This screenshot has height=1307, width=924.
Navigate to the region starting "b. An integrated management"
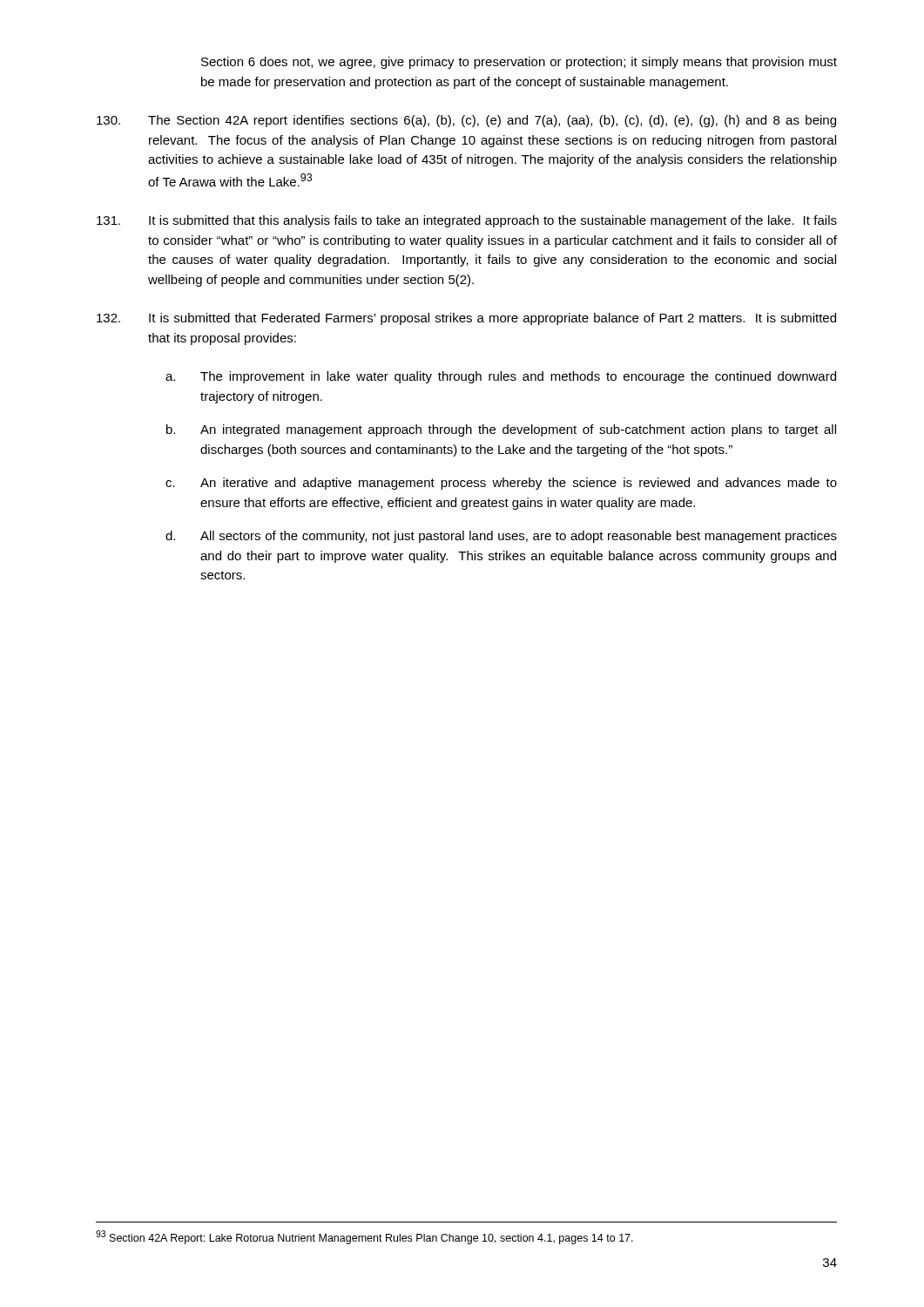point(501,440)
